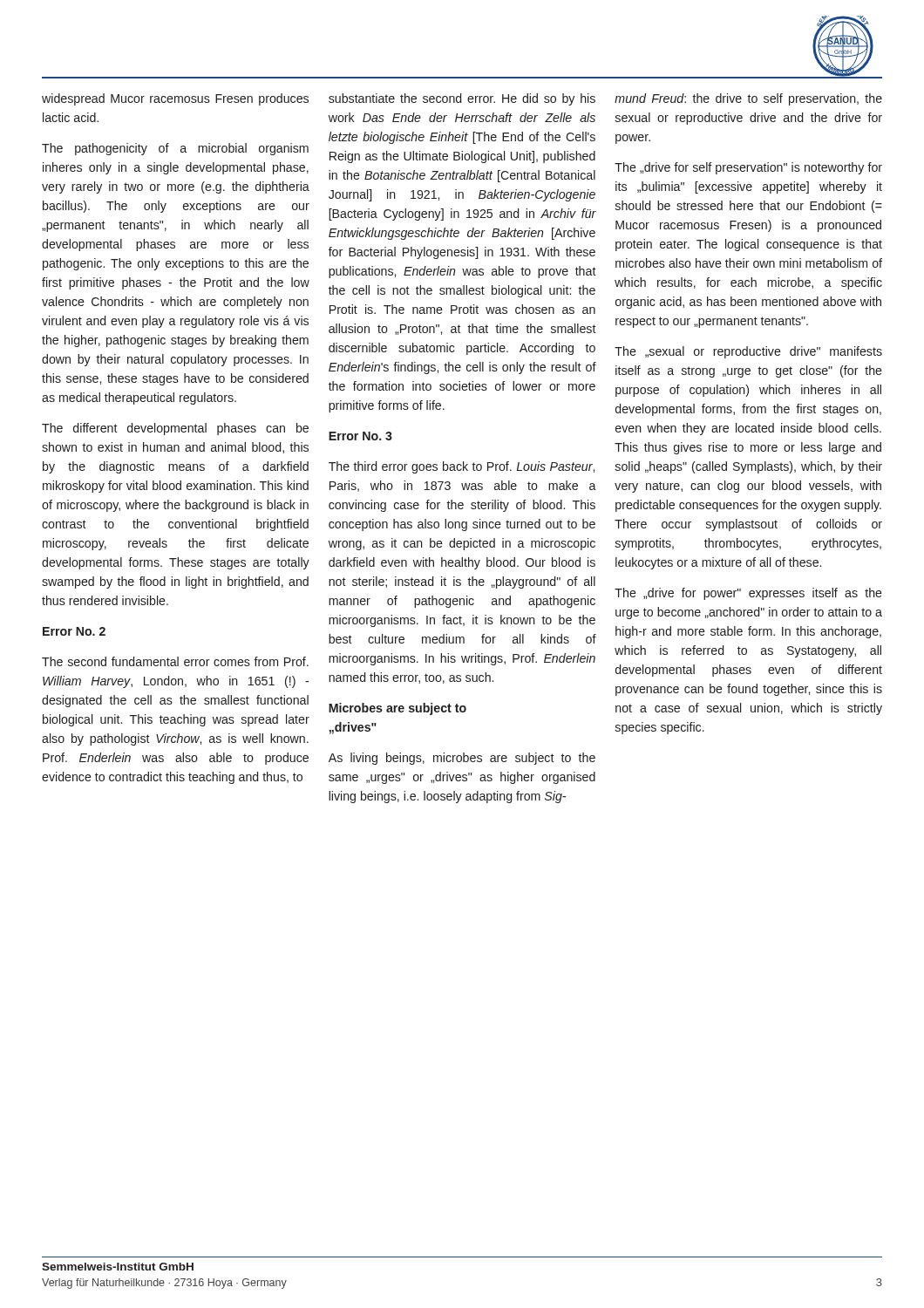
Task: Click on the logo
Action: 843,46
